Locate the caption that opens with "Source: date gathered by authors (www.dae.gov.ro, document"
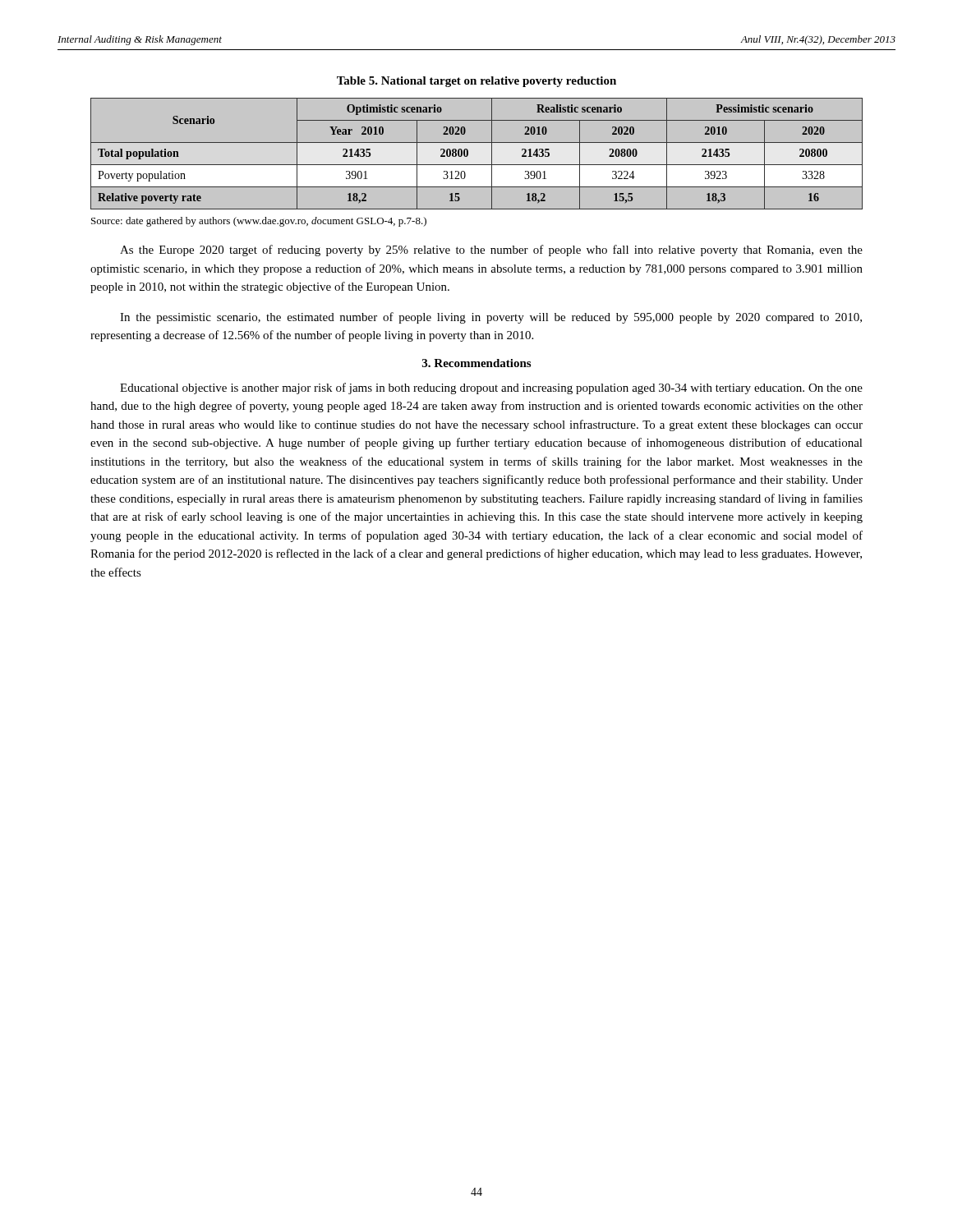The image size is (953, 1232). [259, 221]
